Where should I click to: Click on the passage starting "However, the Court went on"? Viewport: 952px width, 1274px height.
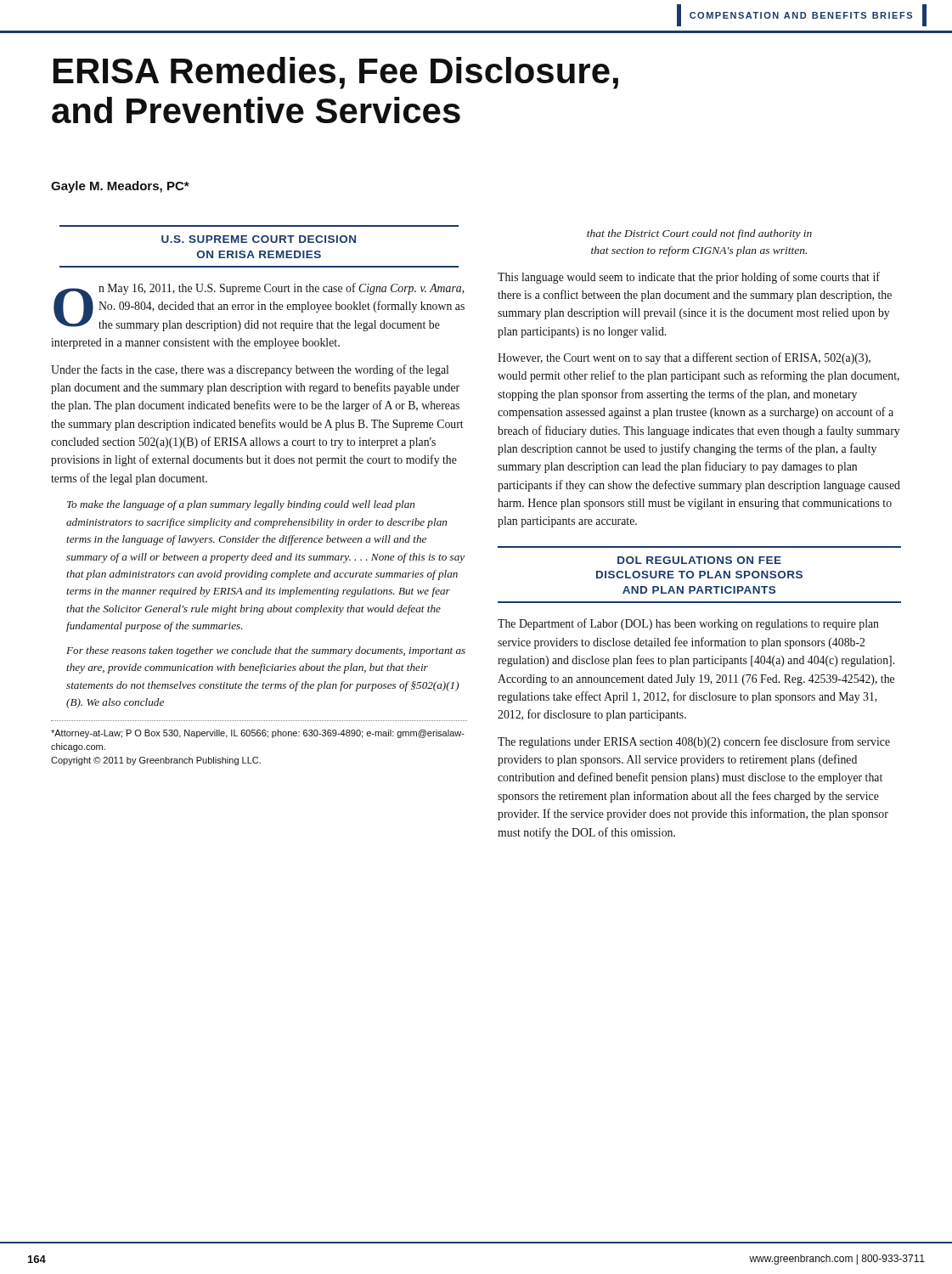[x=699, y=440]
